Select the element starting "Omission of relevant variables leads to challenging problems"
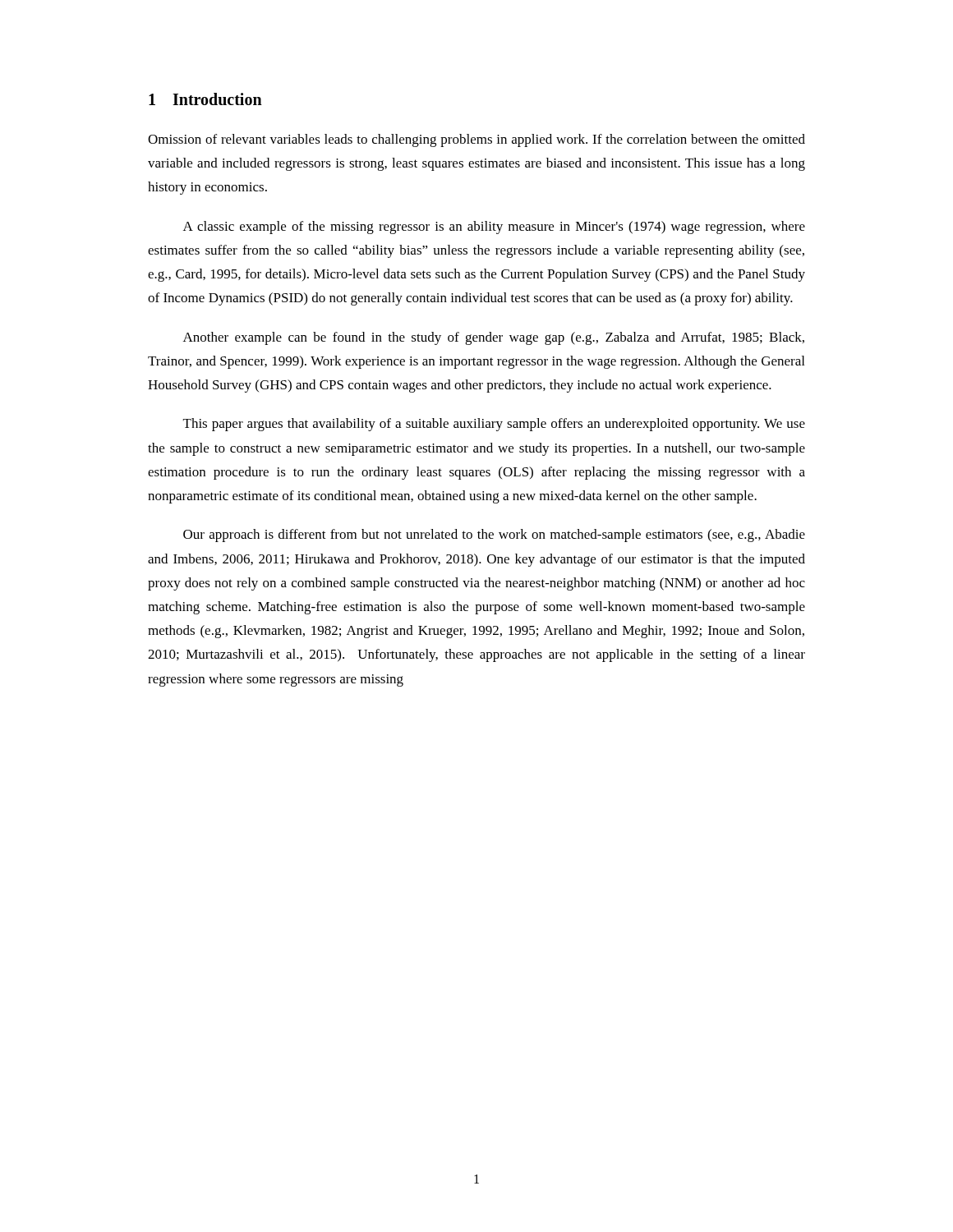This screenshot has height=1232, width=953. click(x=476, y=163)
